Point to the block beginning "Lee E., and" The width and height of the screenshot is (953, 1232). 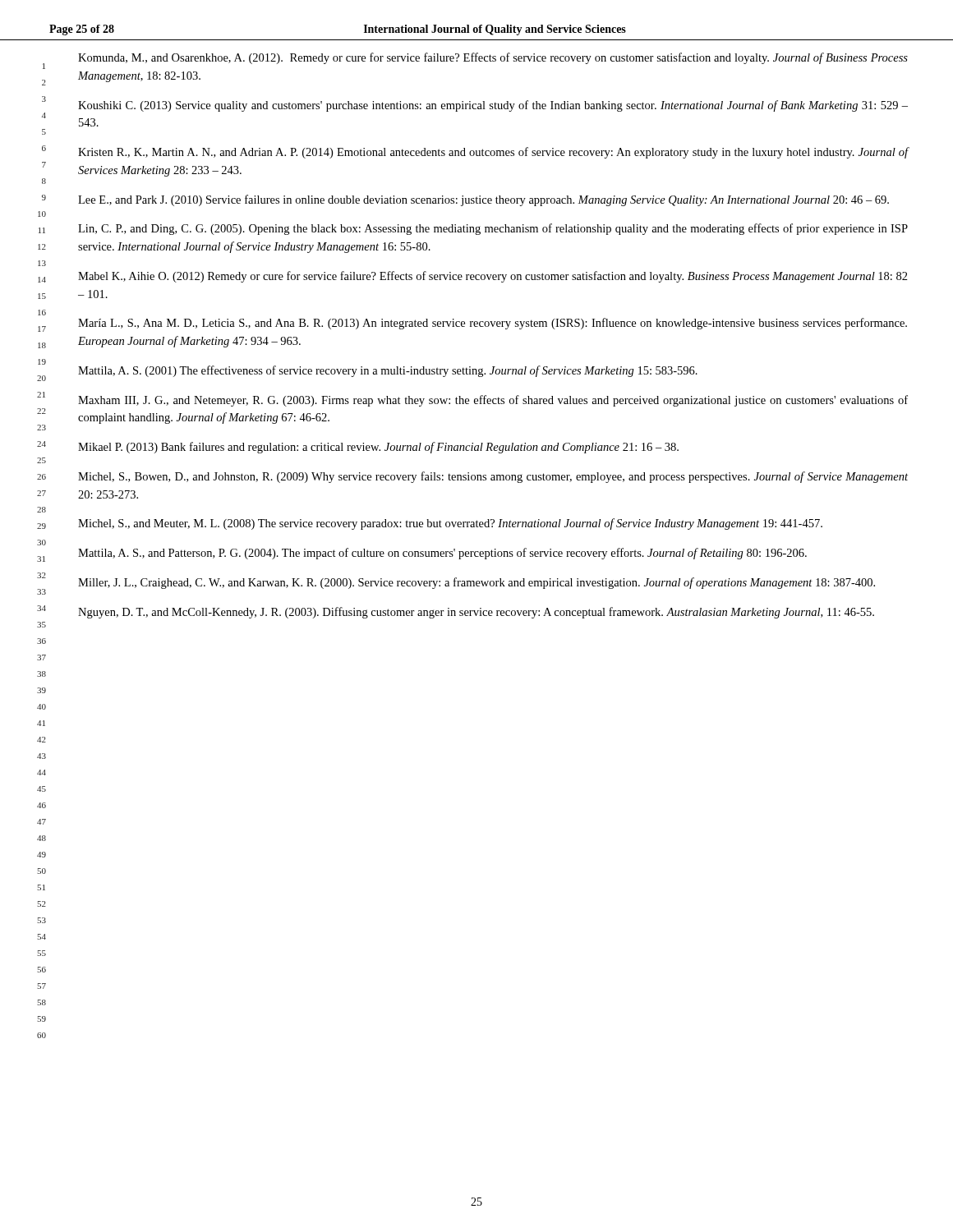pyautogui.click(x=484, y=199)
